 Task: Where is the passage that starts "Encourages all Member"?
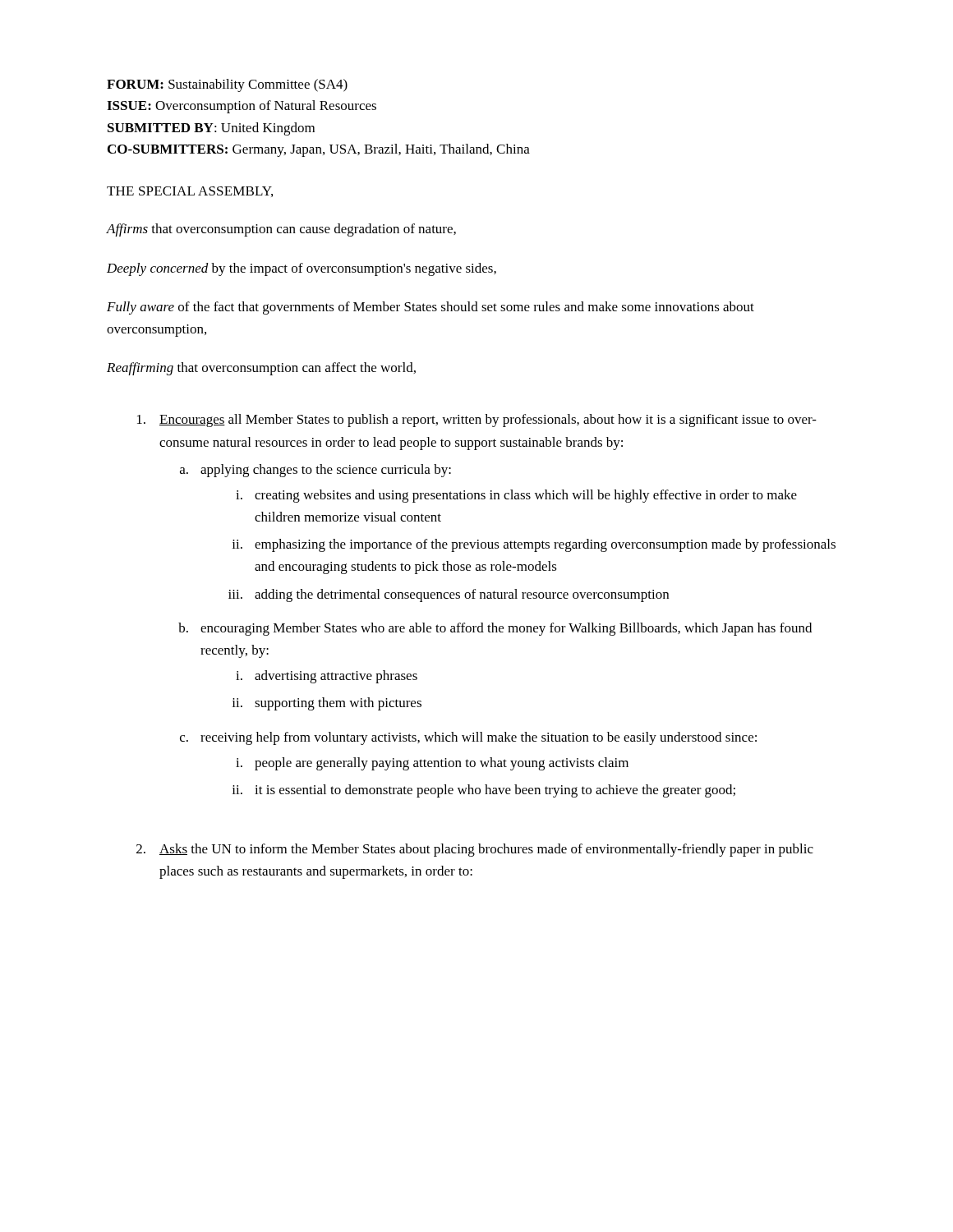[476, 614]
